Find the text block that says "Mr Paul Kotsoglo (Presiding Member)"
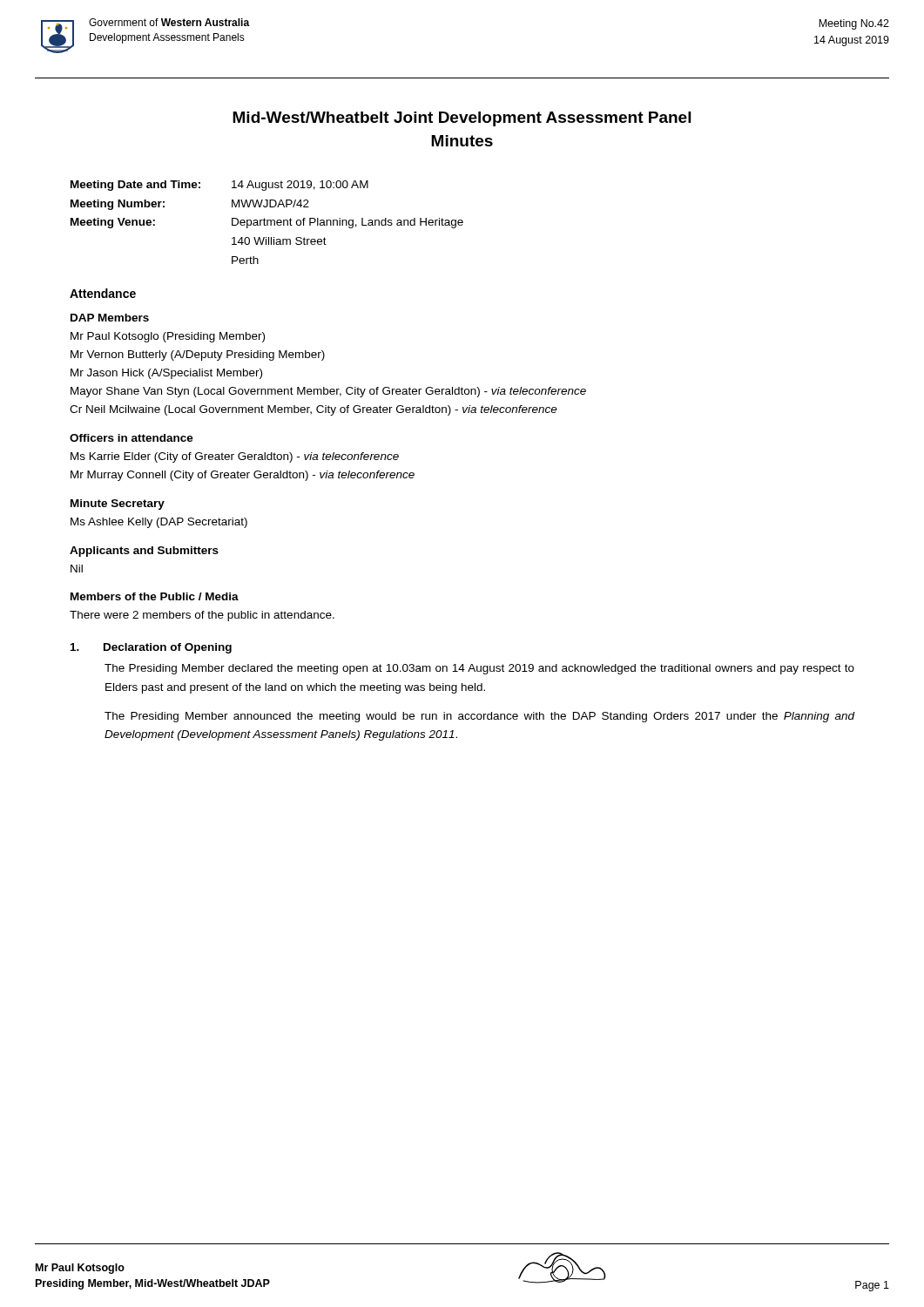924x1307 pixels. [x=168, y=337]
